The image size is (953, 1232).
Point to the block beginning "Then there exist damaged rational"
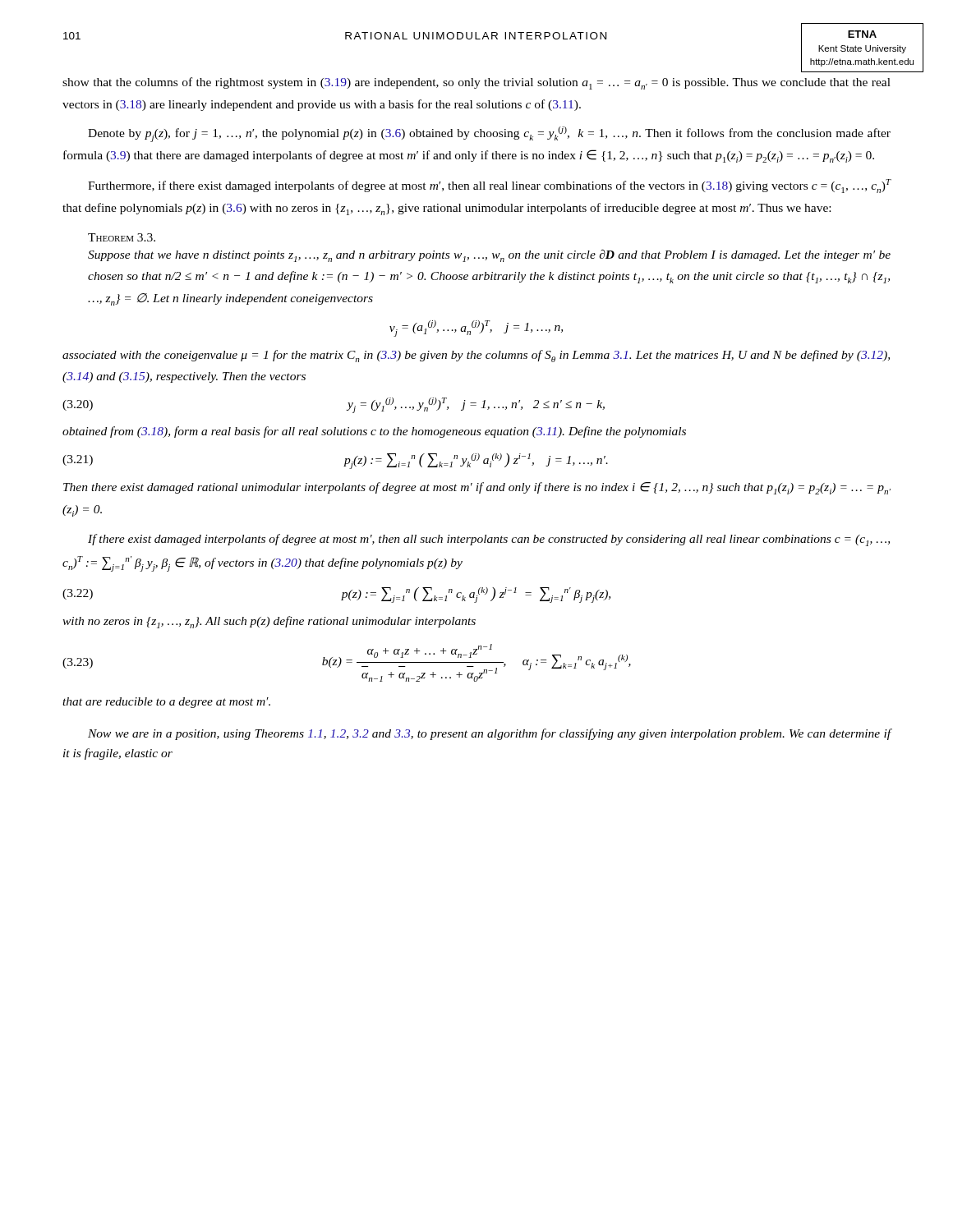click(x=476, y=499)
